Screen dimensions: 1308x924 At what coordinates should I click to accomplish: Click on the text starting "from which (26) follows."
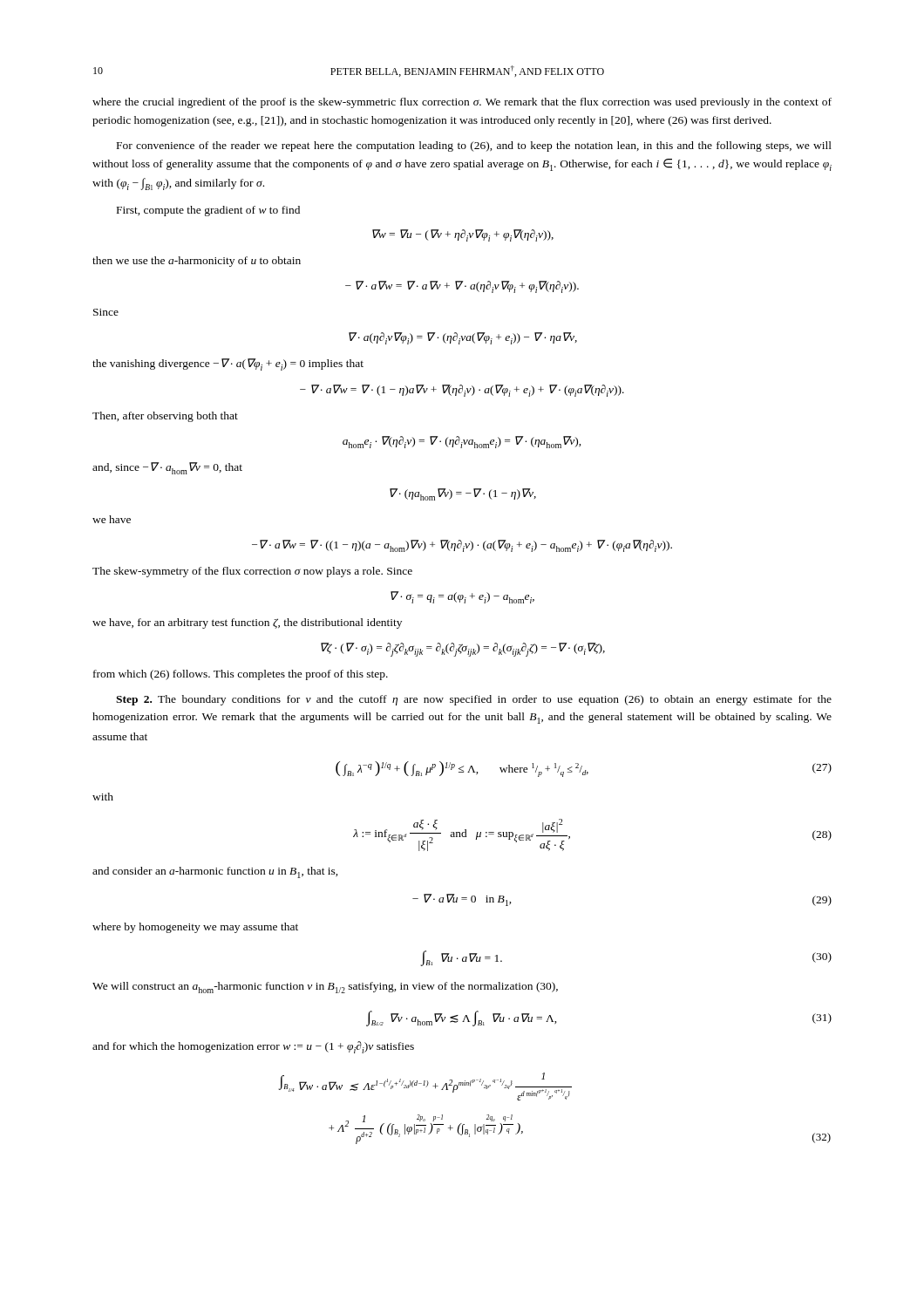(240, 673)
